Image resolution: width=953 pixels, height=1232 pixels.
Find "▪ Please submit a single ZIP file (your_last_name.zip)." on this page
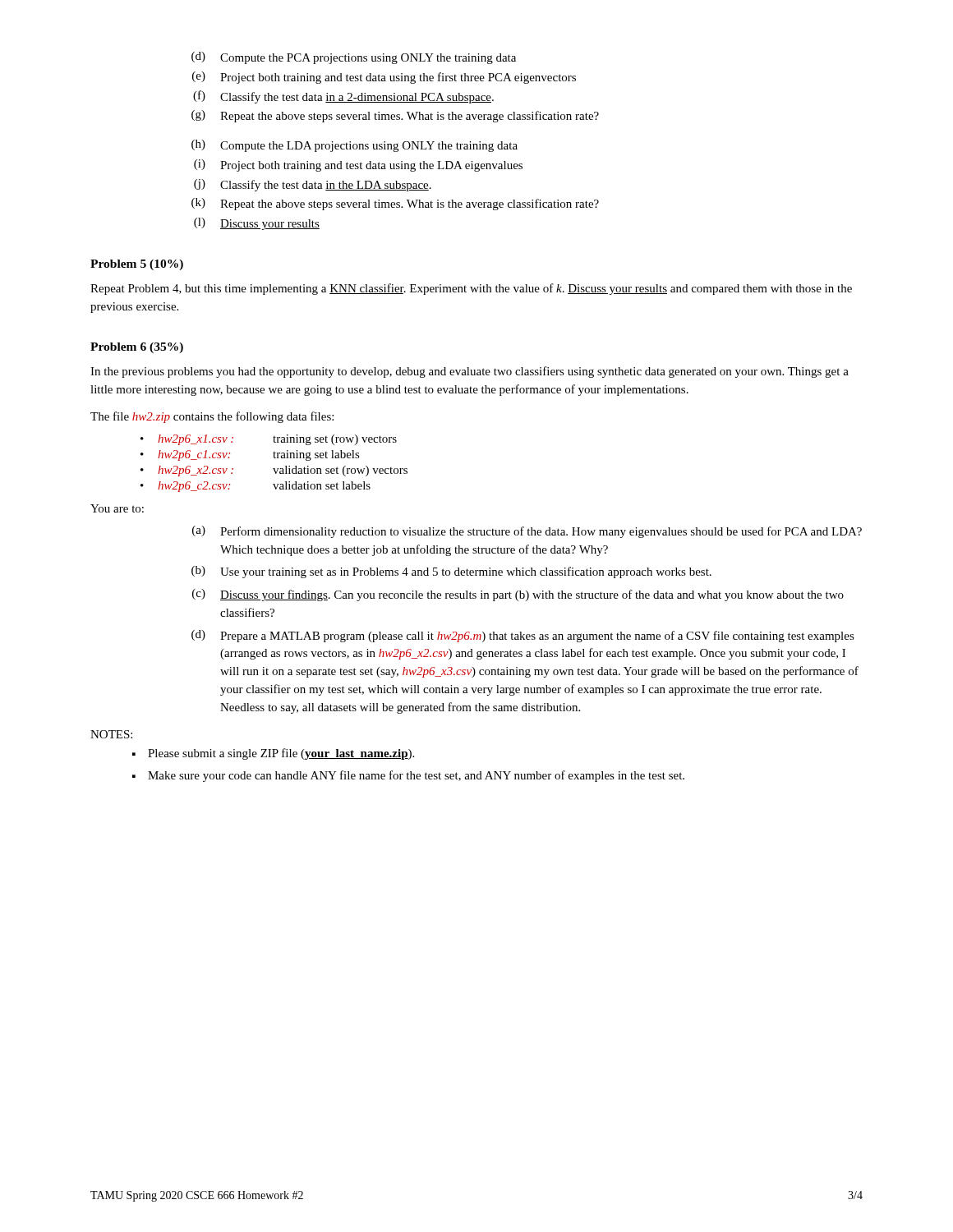(273, 754)
